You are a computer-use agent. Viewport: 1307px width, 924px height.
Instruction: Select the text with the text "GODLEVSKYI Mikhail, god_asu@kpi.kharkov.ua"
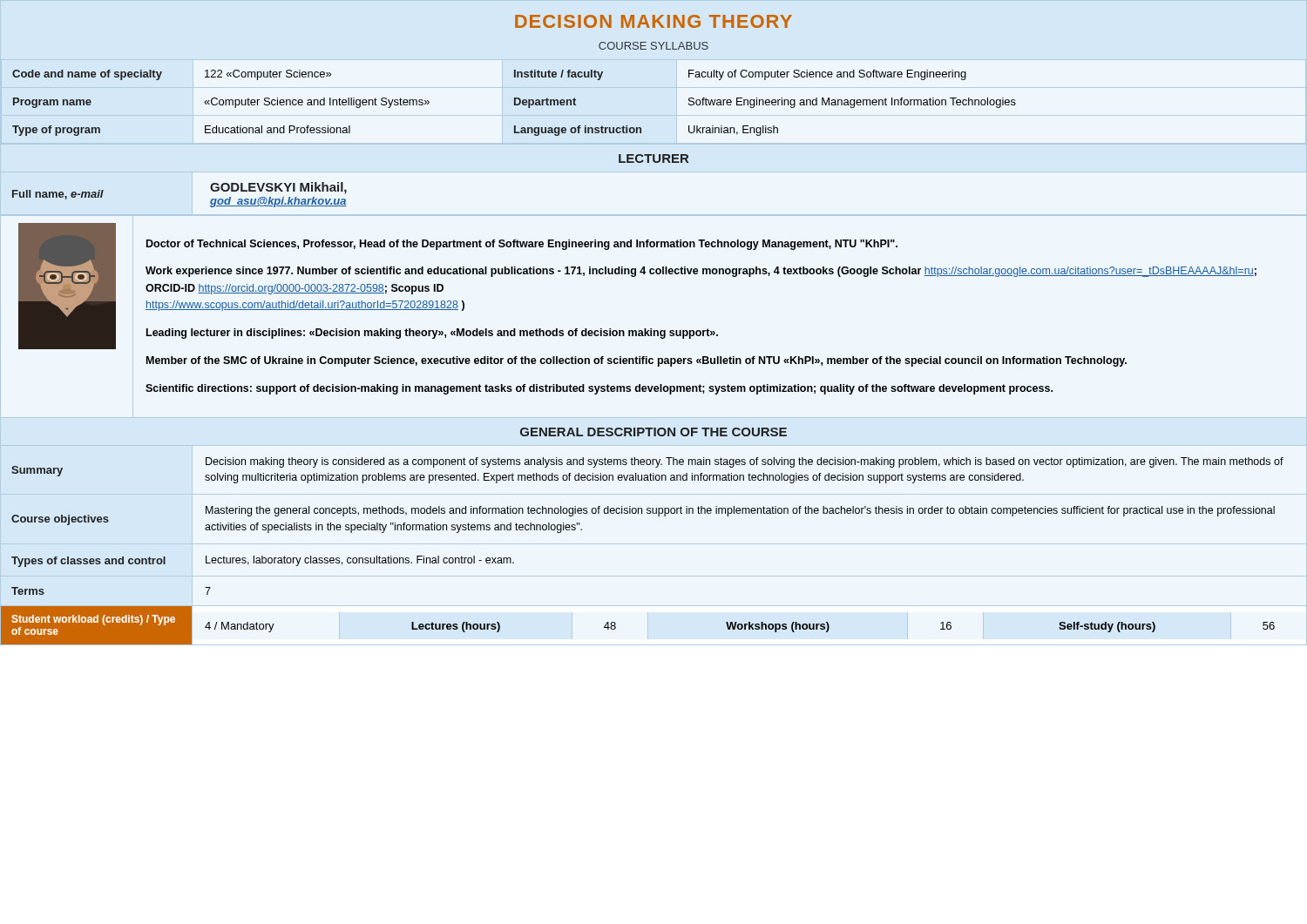[x=279, y=193]
